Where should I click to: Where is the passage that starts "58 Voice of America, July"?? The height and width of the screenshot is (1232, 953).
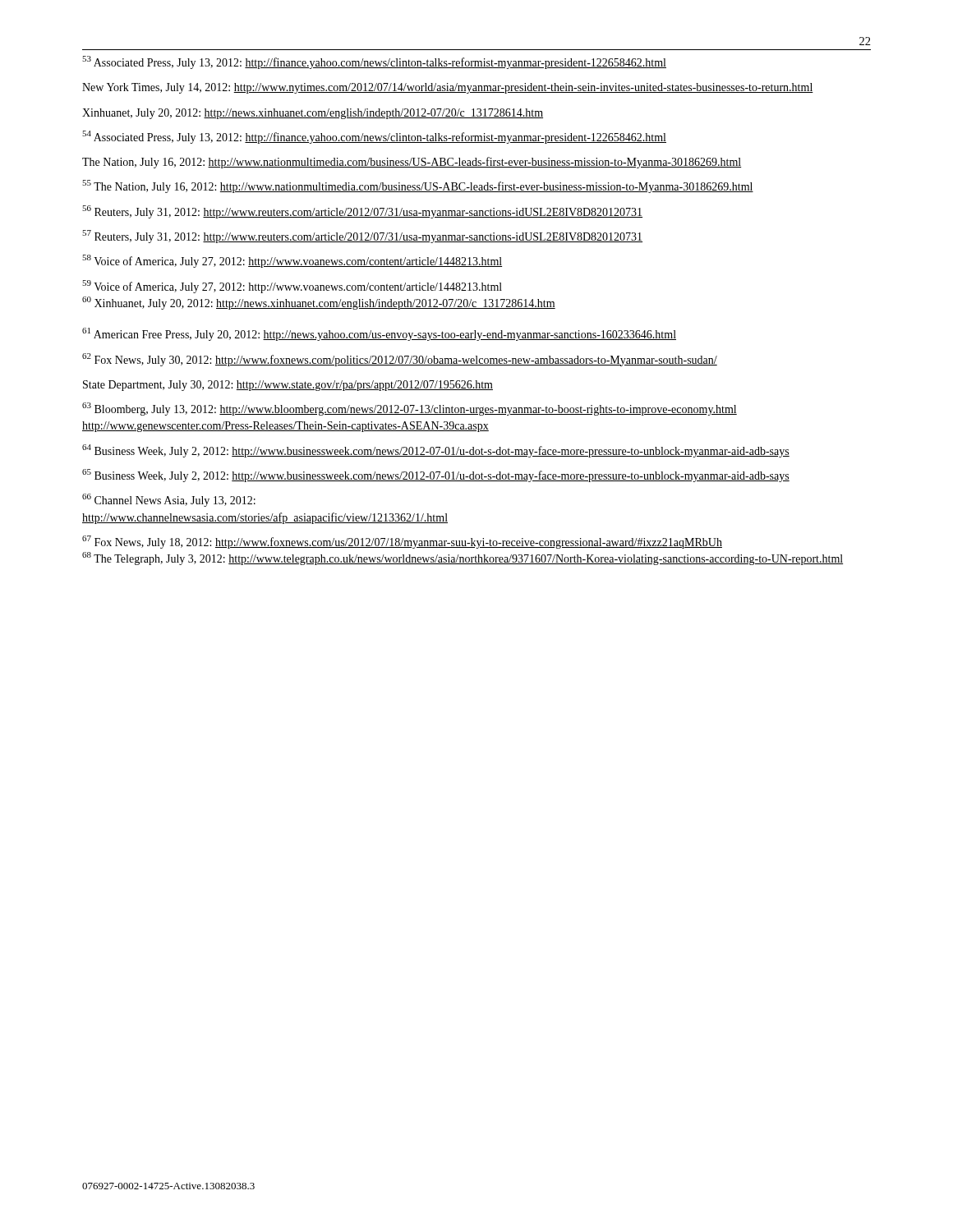pos(292,261)
